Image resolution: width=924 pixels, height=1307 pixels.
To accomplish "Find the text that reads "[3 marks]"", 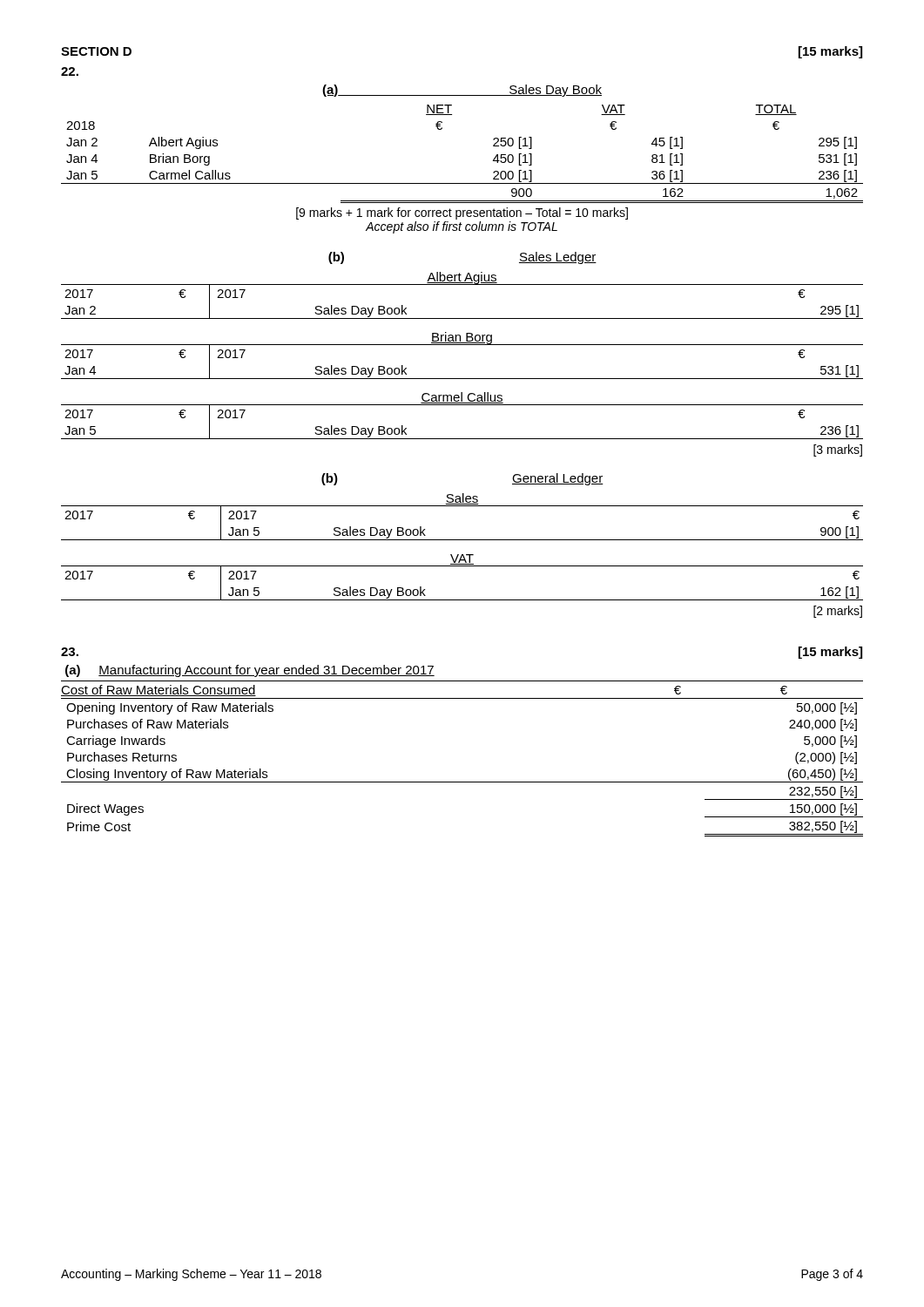I will click(838, 450).
